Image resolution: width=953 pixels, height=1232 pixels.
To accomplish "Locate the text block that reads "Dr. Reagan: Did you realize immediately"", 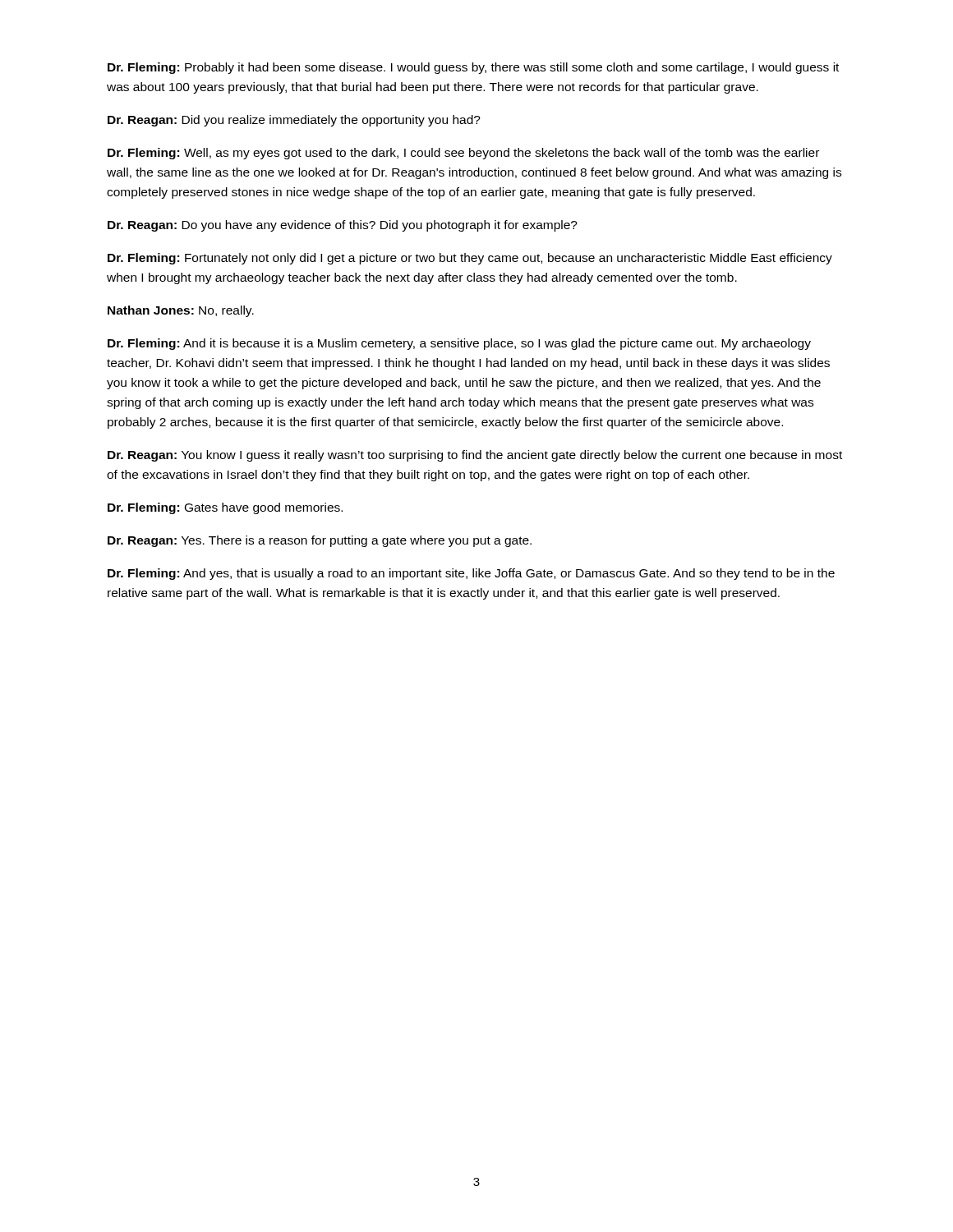I will click(294, 120).
